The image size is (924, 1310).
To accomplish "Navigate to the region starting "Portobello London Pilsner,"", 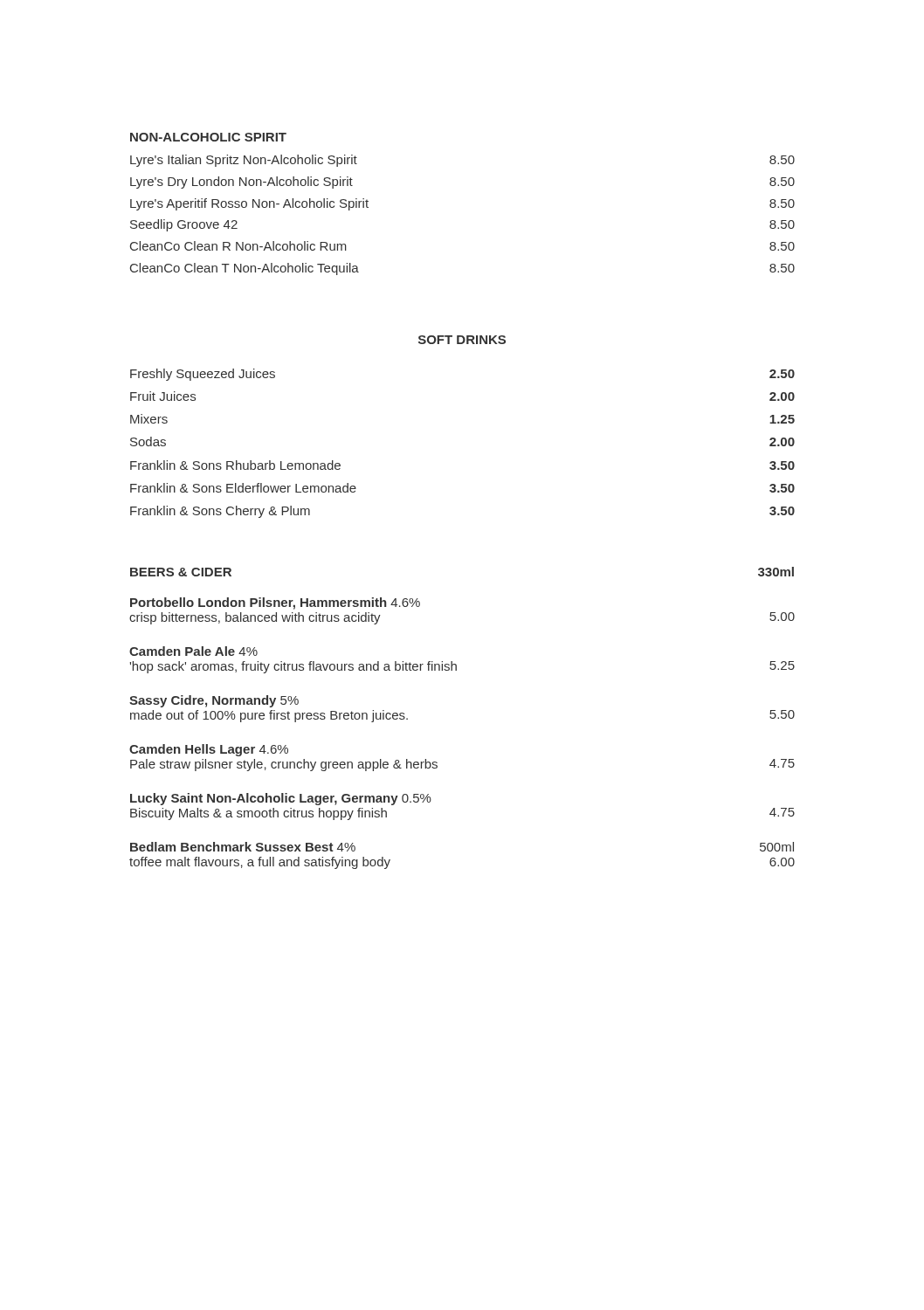I will coord(275,603).
